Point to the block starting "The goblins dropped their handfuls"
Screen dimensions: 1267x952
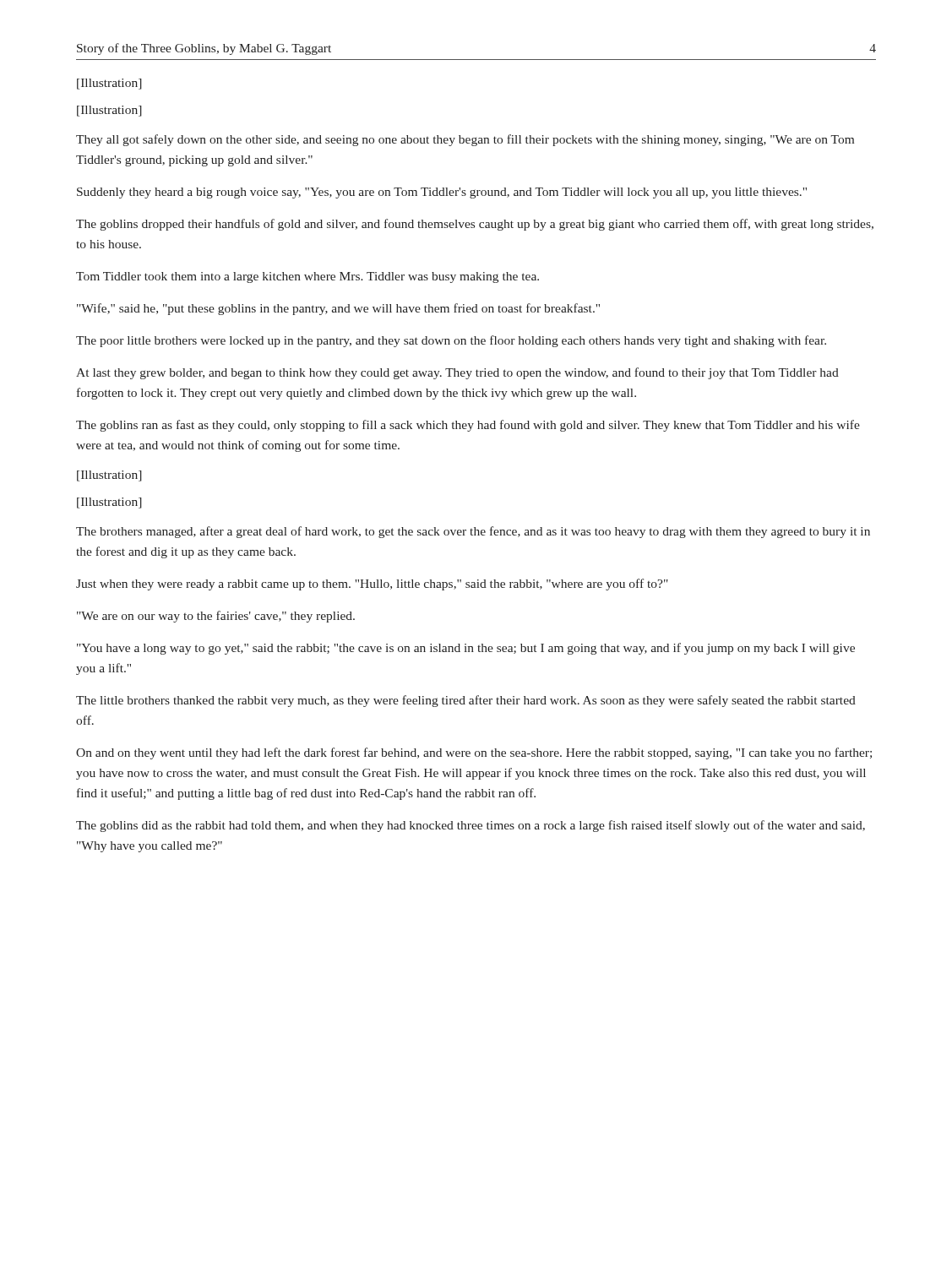point(475,234)
